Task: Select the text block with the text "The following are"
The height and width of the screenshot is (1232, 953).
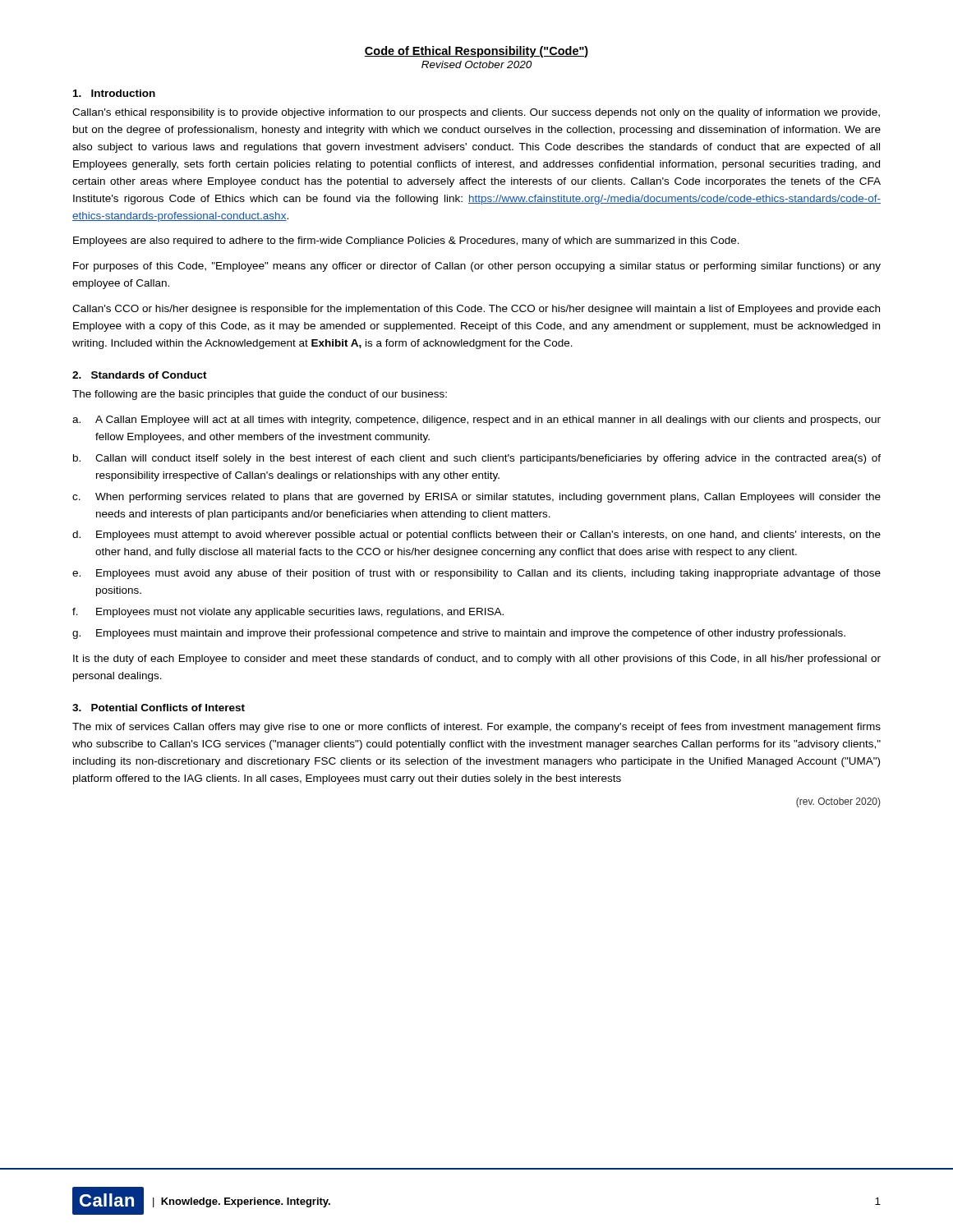Action: [260, 394]
